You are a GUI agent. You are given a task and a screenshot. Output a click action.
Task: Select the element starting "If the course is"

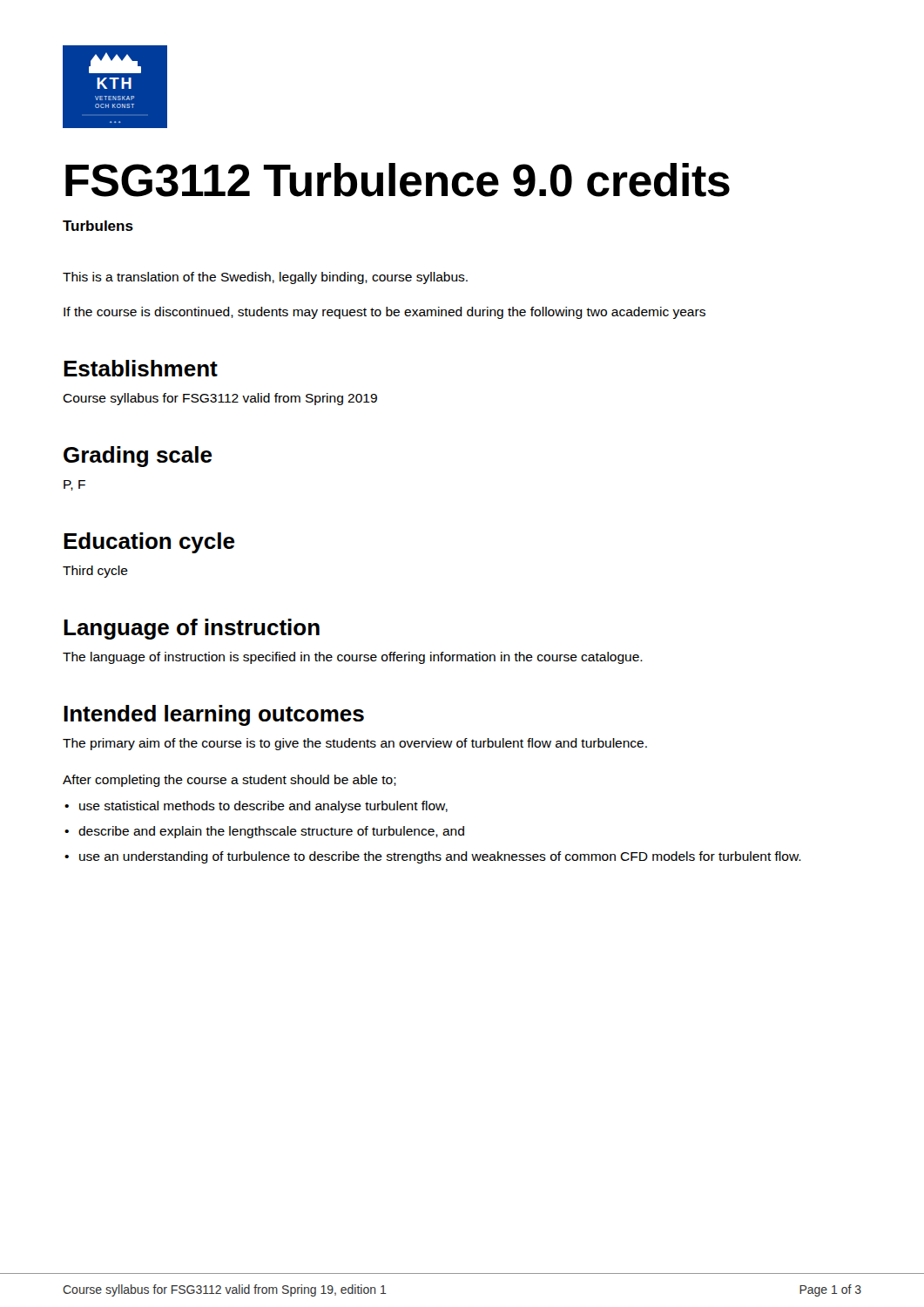point(462,312)
